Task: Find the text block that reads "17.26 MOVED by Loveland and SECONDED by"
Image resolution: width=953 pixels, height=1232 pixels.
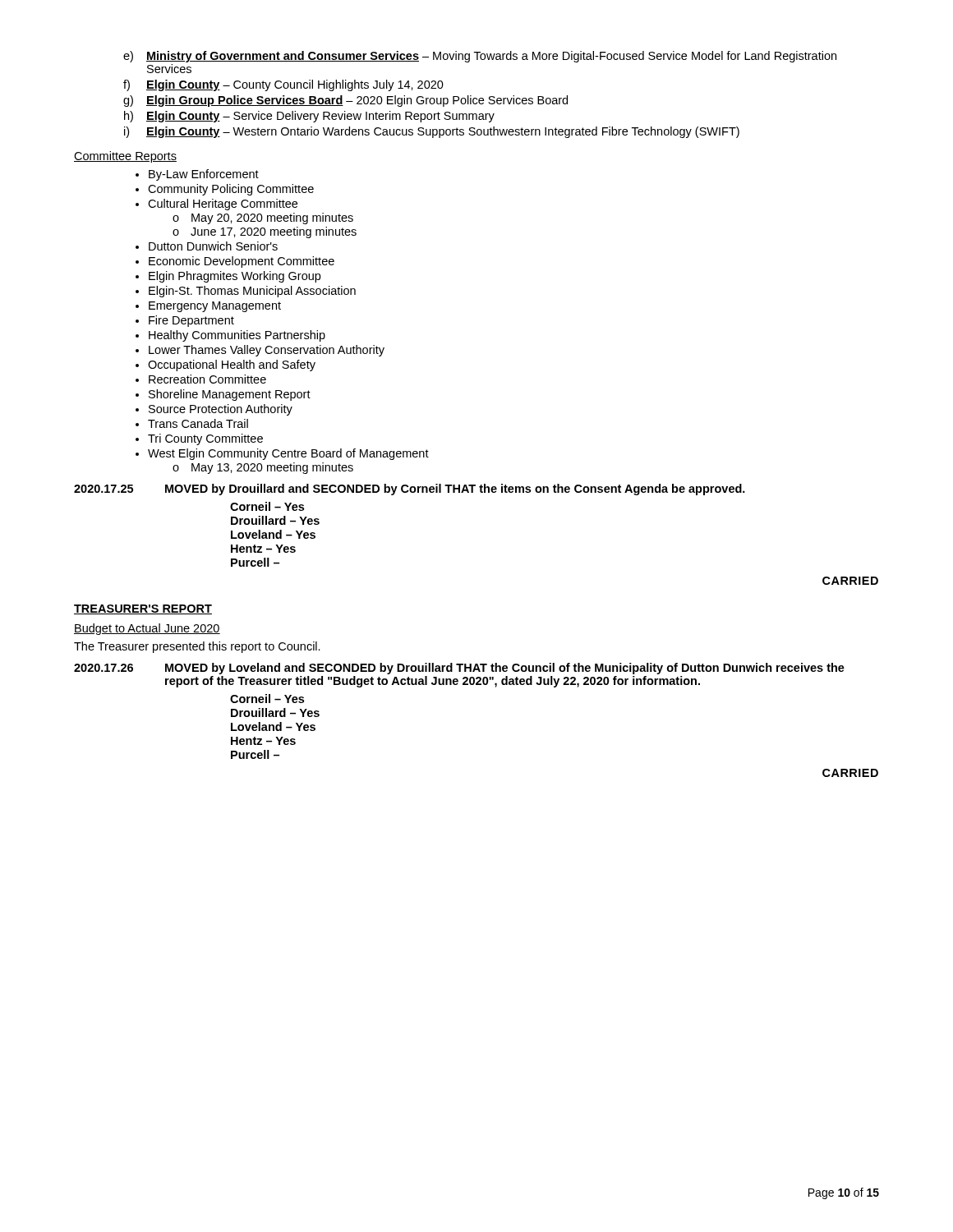Action: click(x=476, y=674)
